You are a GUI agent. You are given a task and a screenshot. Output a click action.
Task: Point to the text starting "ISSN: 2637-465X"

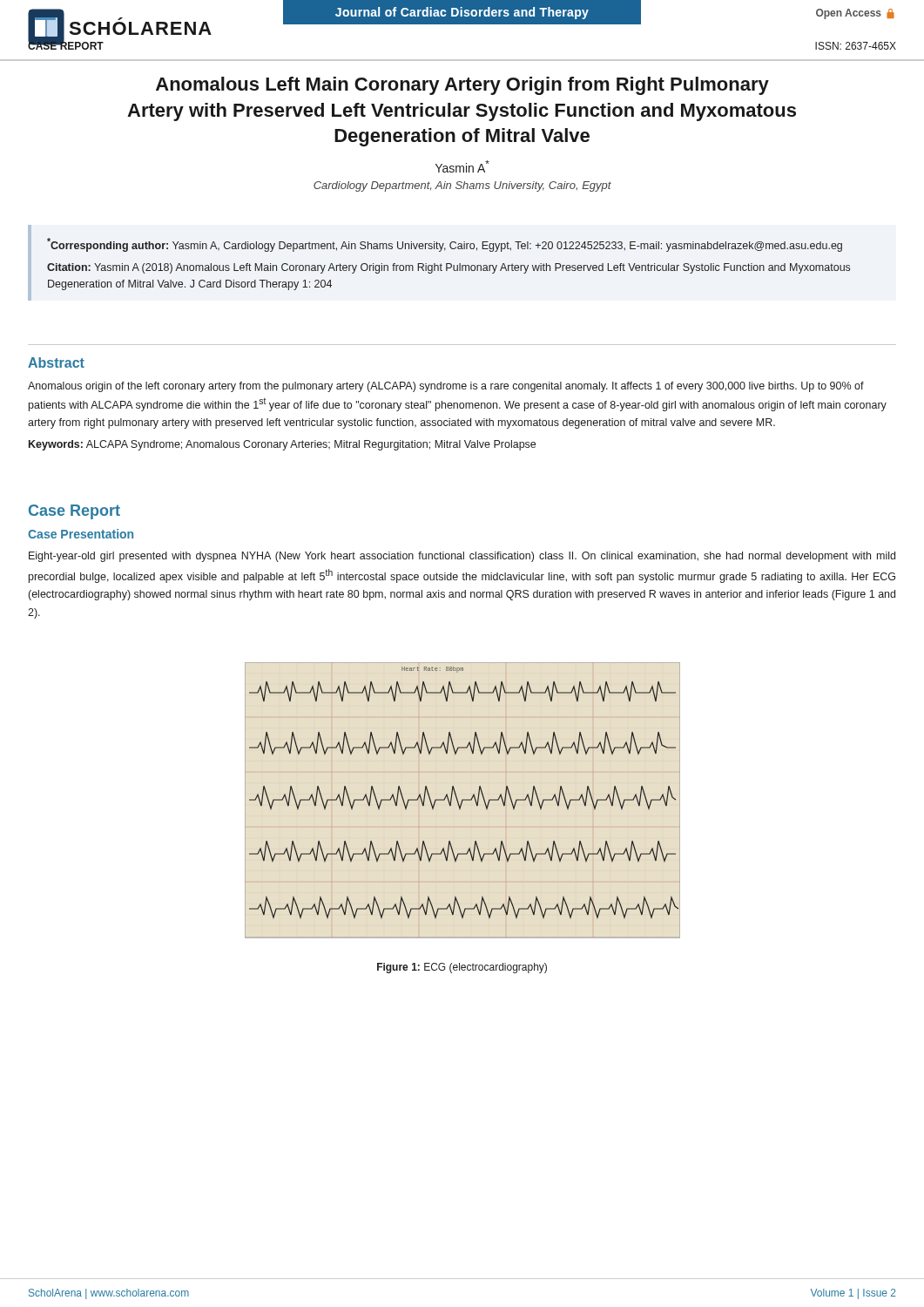(x=855, y=46)
